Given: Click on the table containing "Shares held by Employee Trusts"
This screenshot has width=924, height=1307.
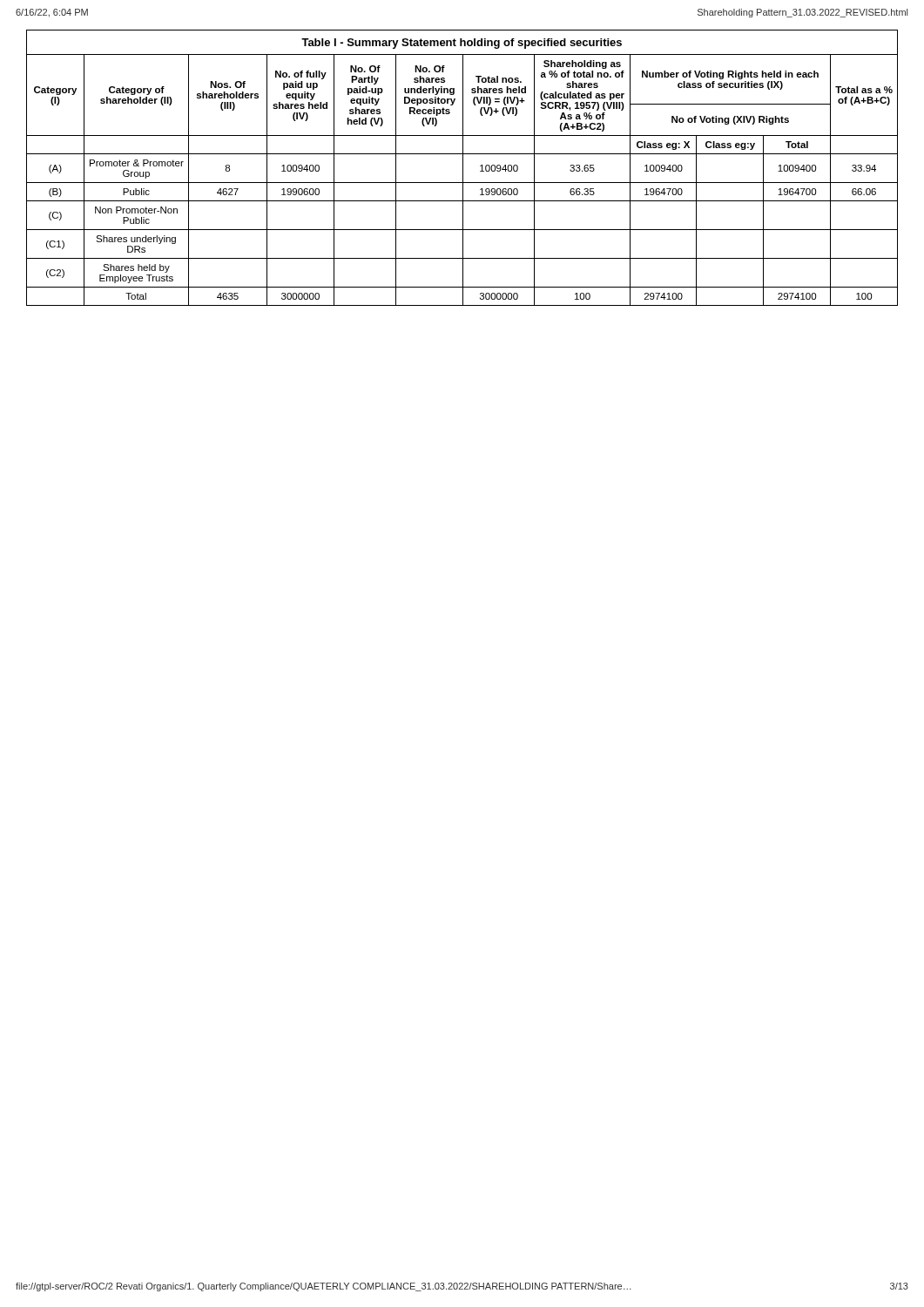Looking at the screenshot, I should pyautogui.click(x=462, y=168).
